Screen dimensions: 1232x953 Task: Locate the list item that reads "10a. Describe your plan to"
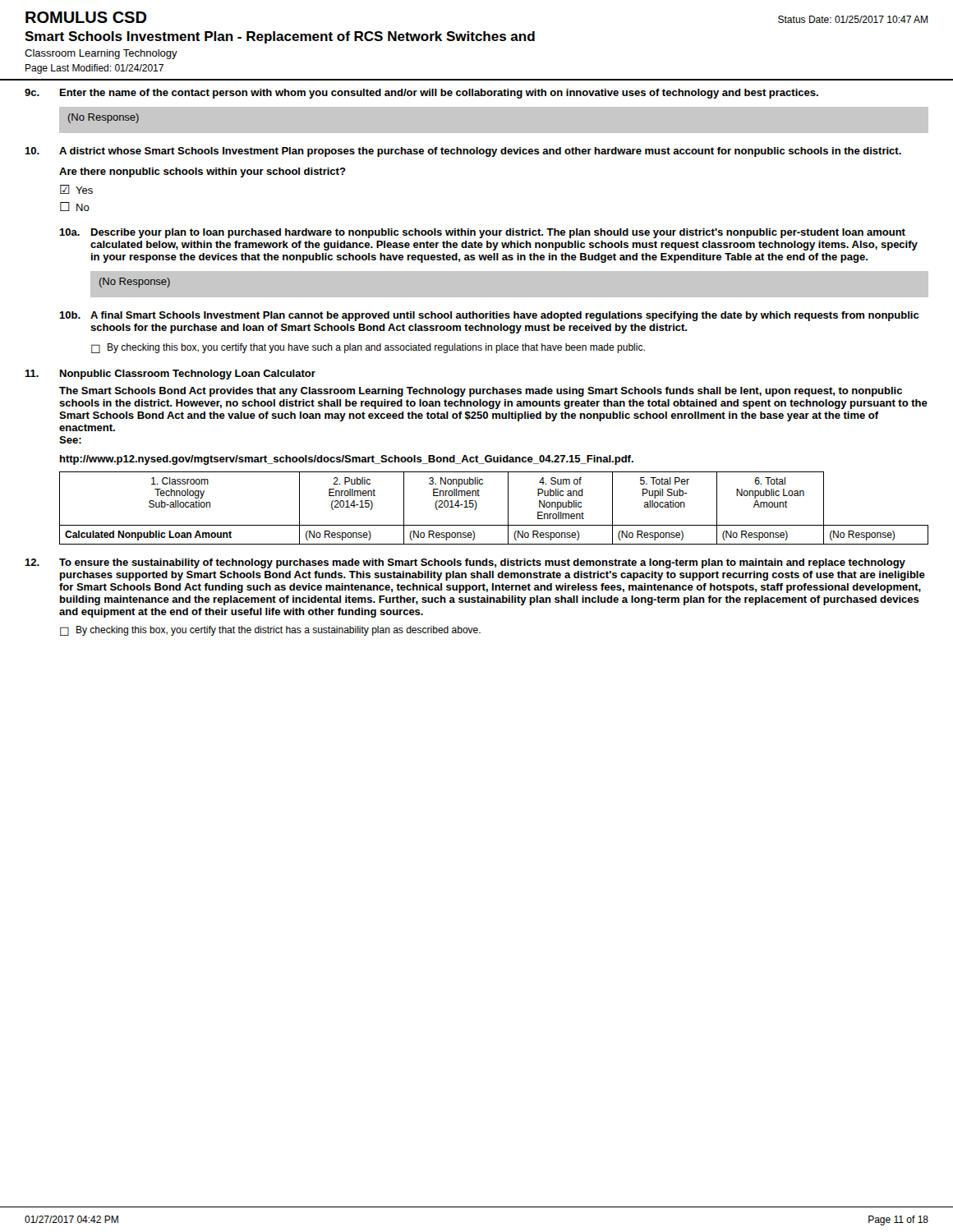(x=494, y=244)
